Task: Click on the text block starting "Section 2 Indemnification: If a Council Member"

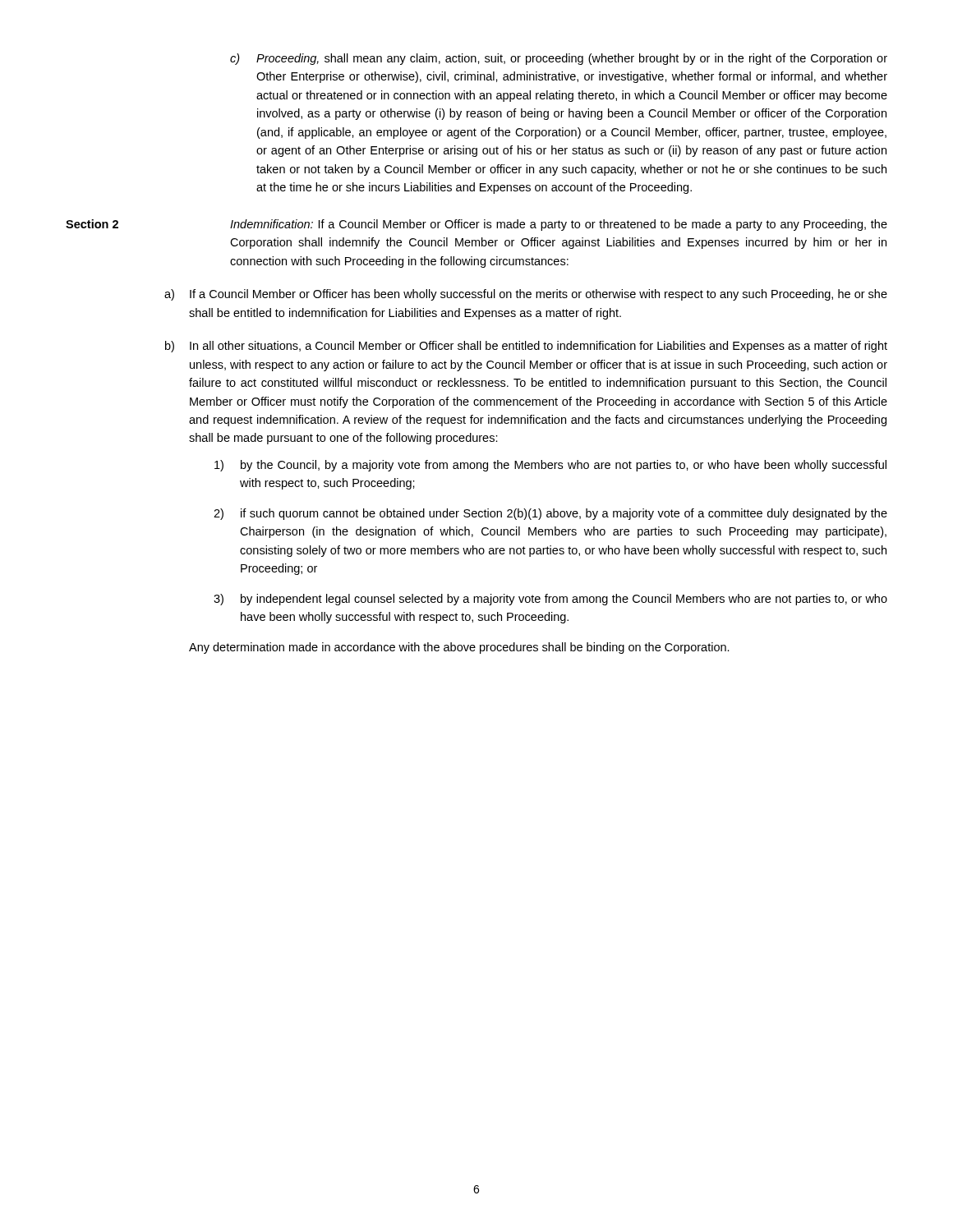Action: 476,243
